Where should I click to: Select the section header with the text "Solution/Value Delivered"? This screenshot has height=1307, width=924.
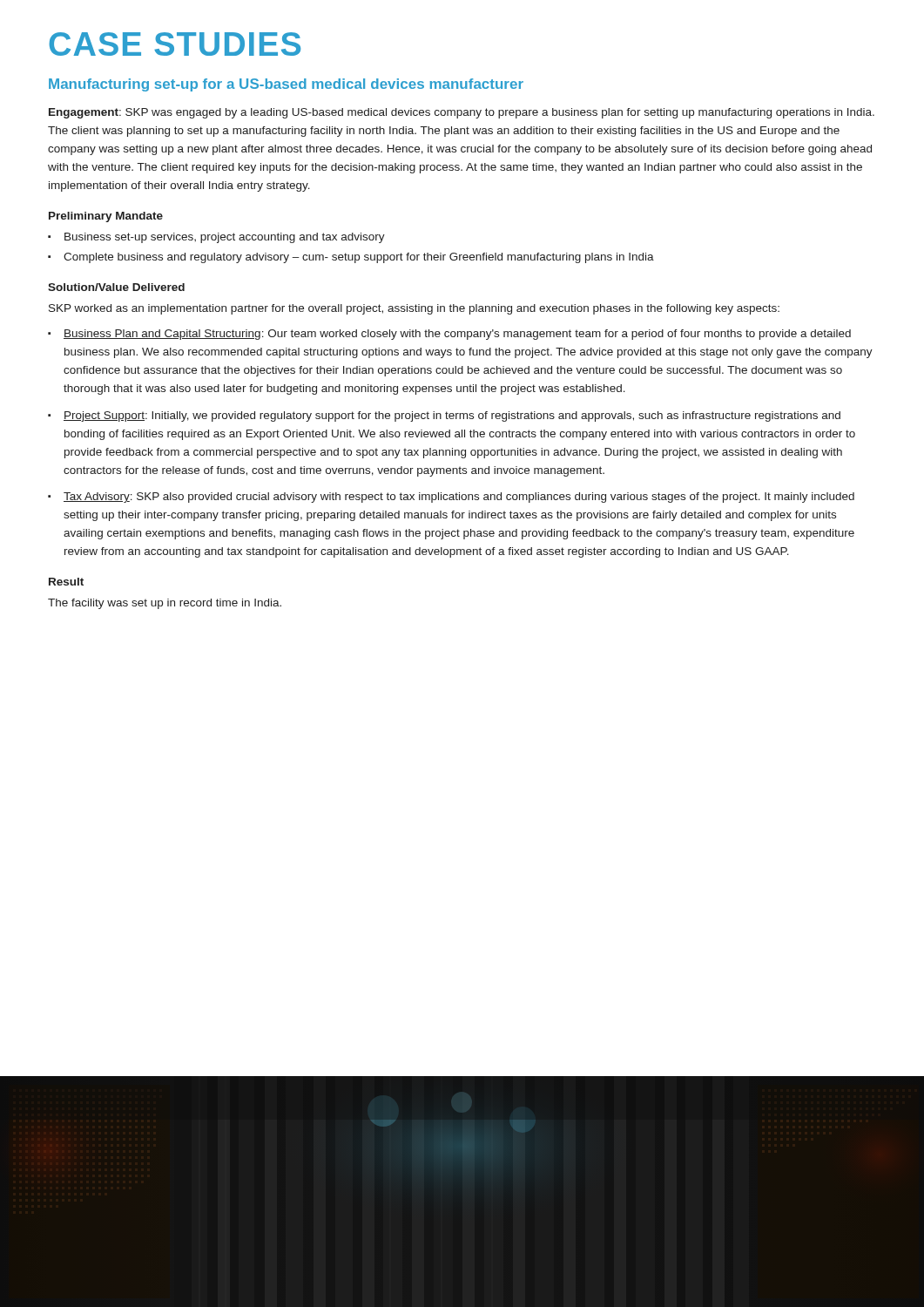click(116, 287)
